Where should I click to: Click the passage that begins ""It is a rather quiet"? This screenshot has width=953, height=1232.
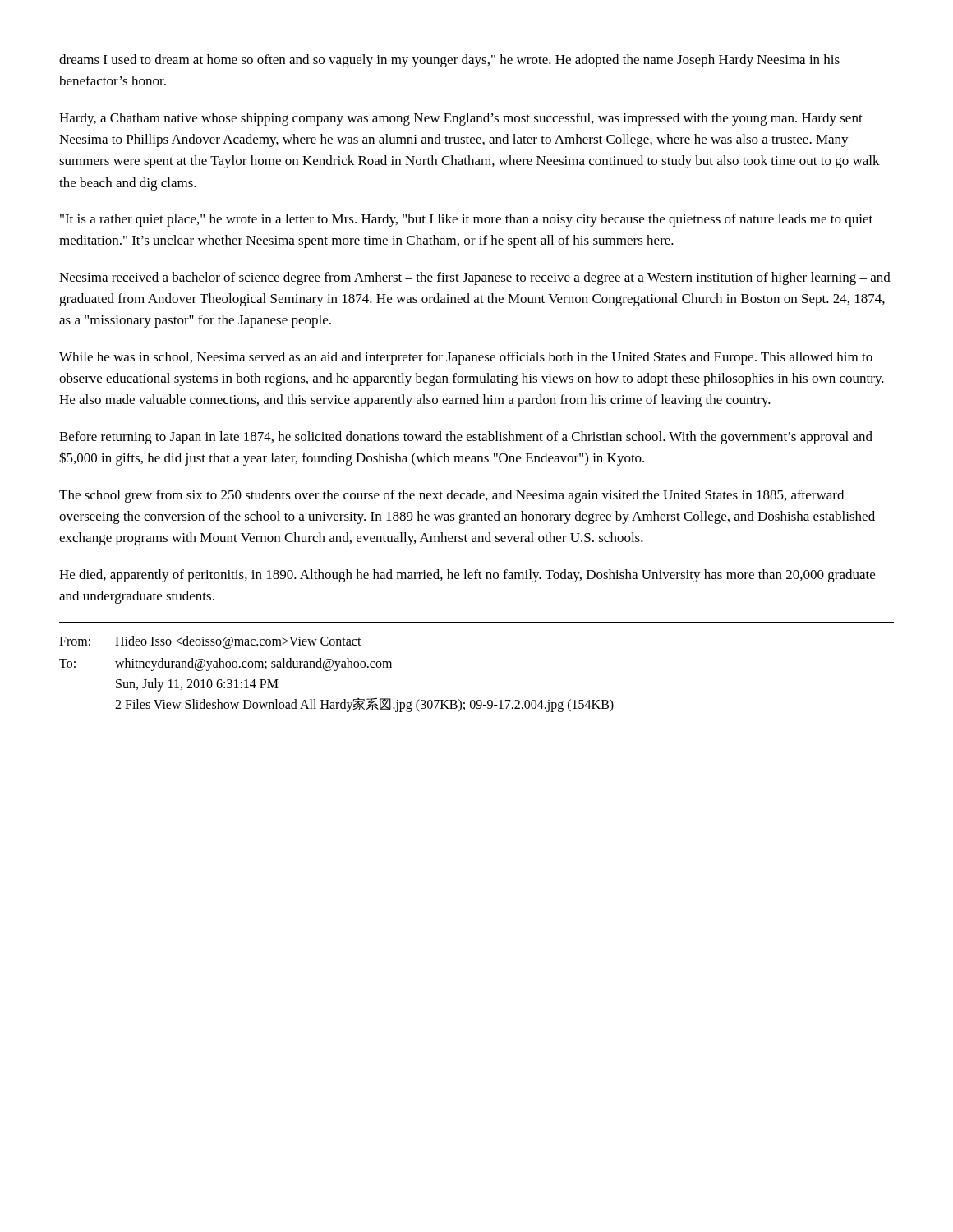(x=476, y=230)
